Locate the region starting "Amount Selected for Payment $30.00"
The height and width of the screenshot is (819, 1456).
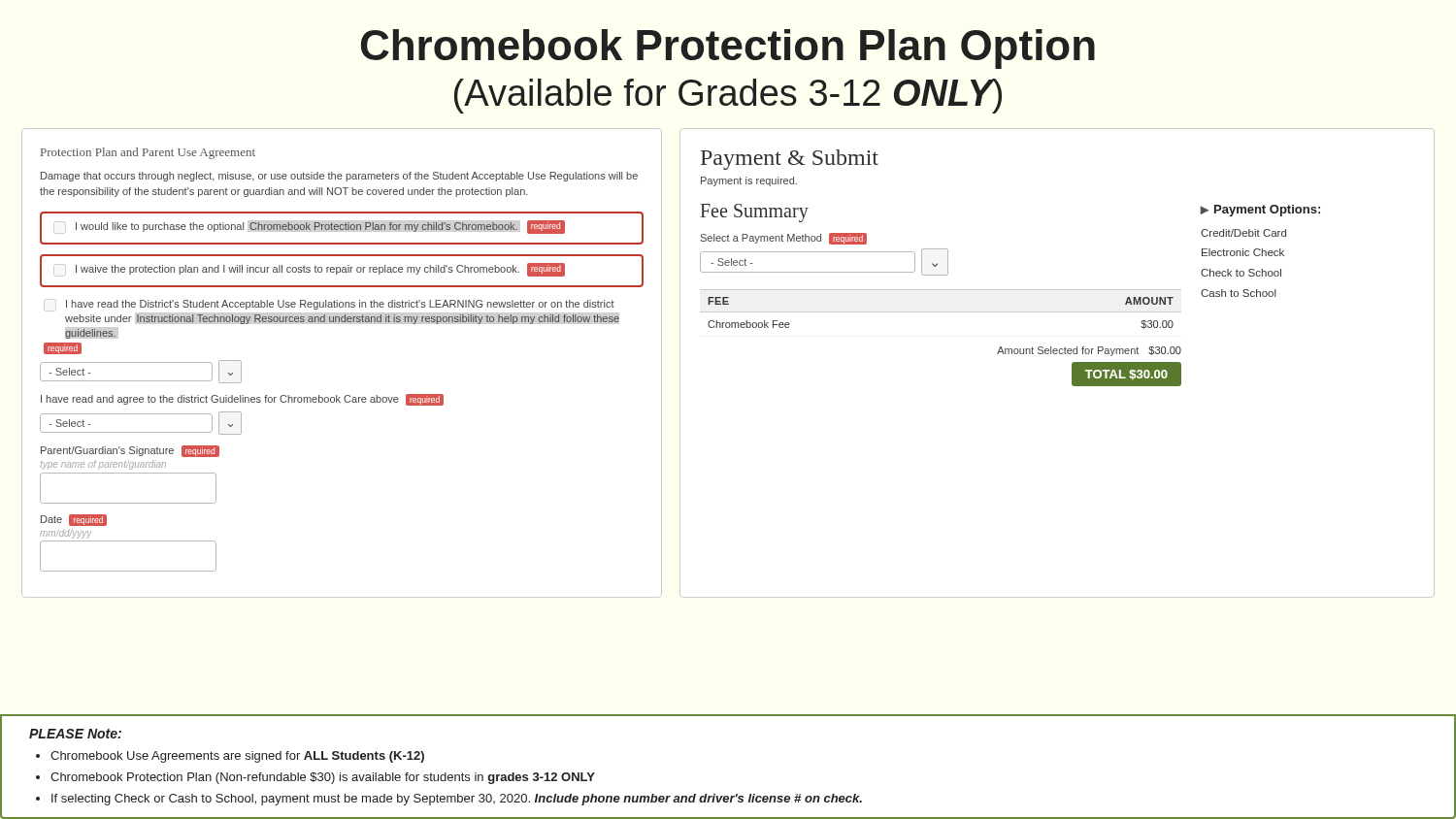coord(1089,350)
